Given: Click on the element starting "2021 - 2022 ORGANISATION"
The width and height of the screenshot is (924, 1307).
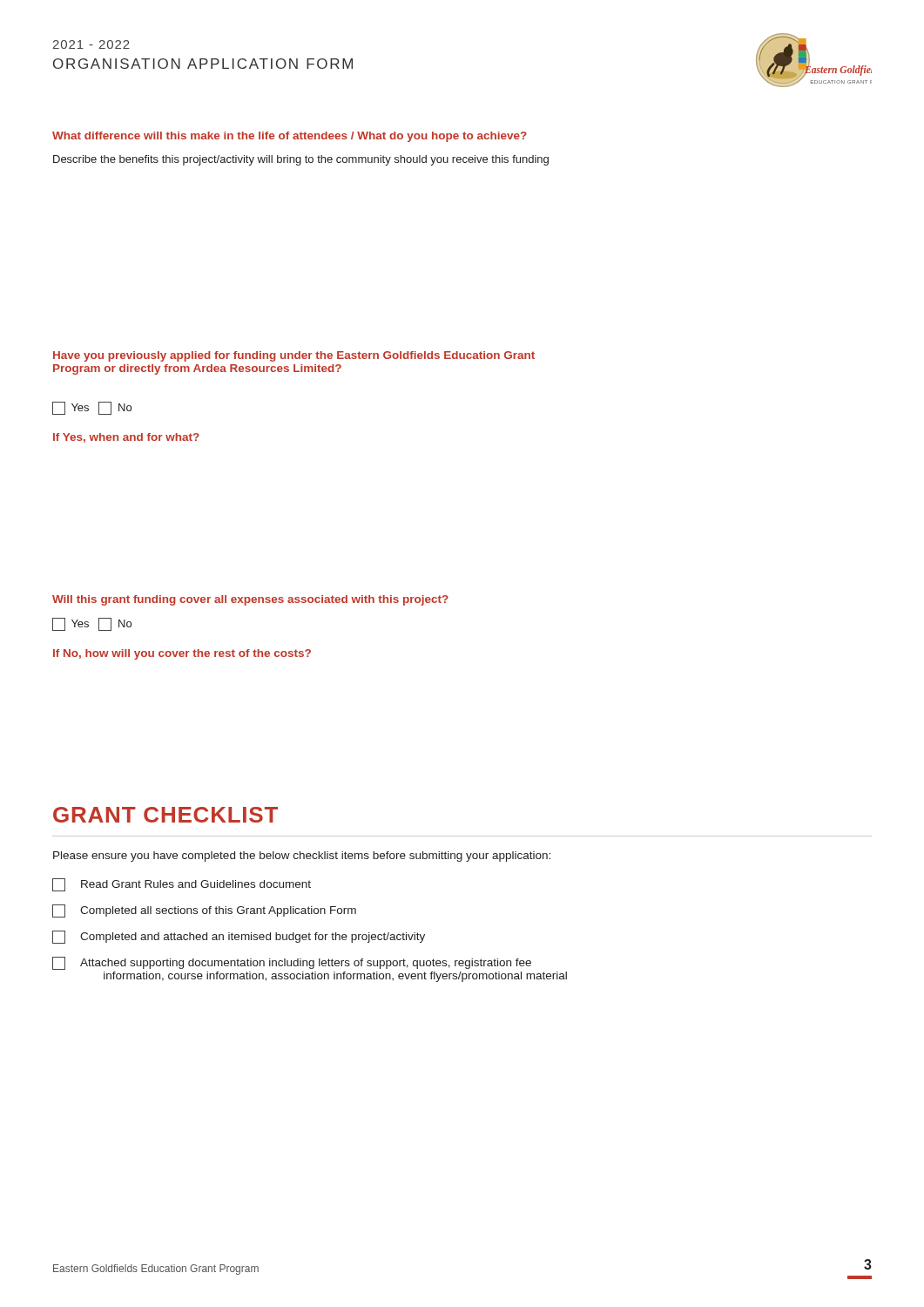Looking at the screenshot, I should pyautogui.click(x=204, y=55).
